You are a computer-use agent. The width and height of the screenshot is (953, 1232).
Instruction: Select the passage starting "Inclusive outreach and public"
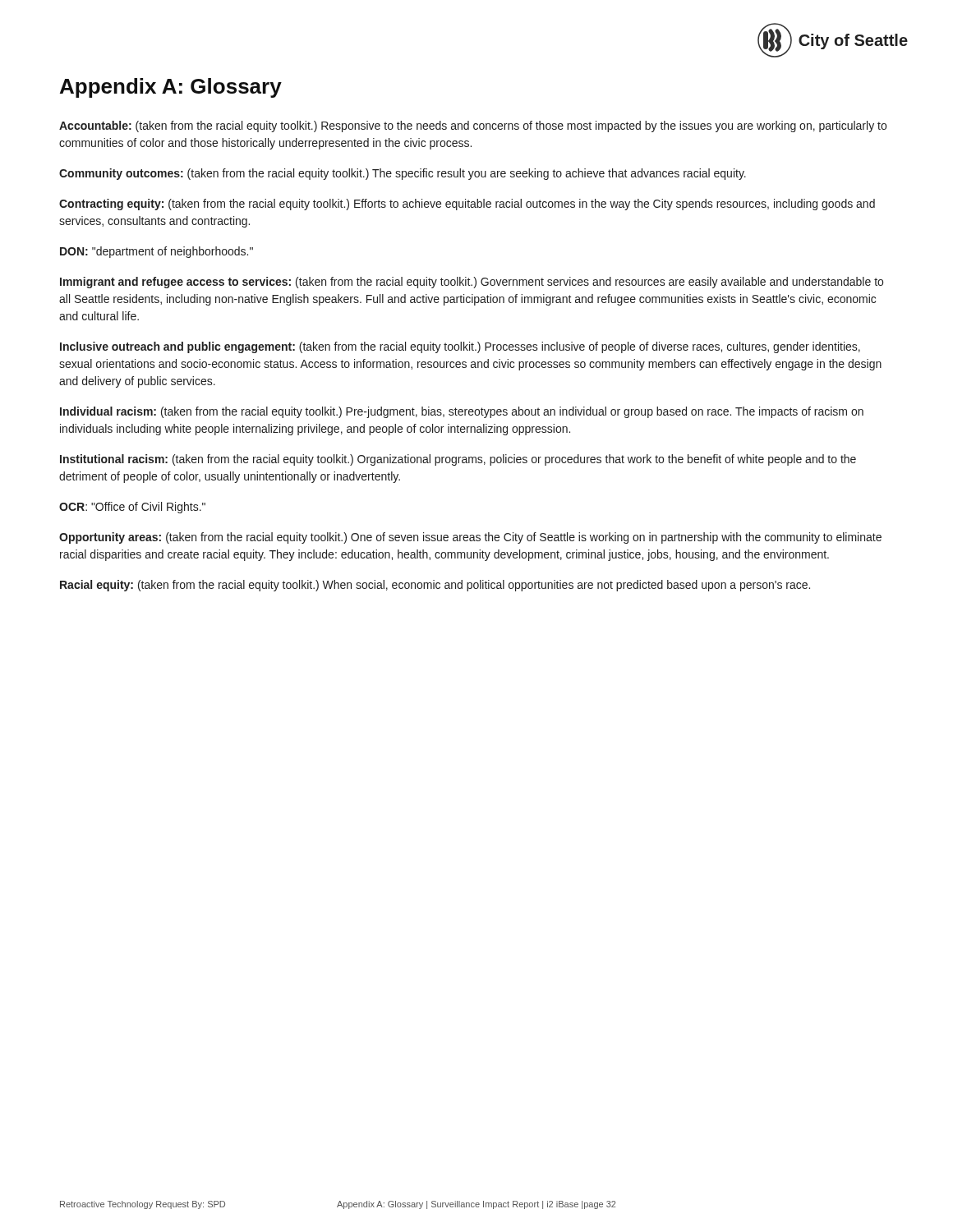[x=470, y=364]
